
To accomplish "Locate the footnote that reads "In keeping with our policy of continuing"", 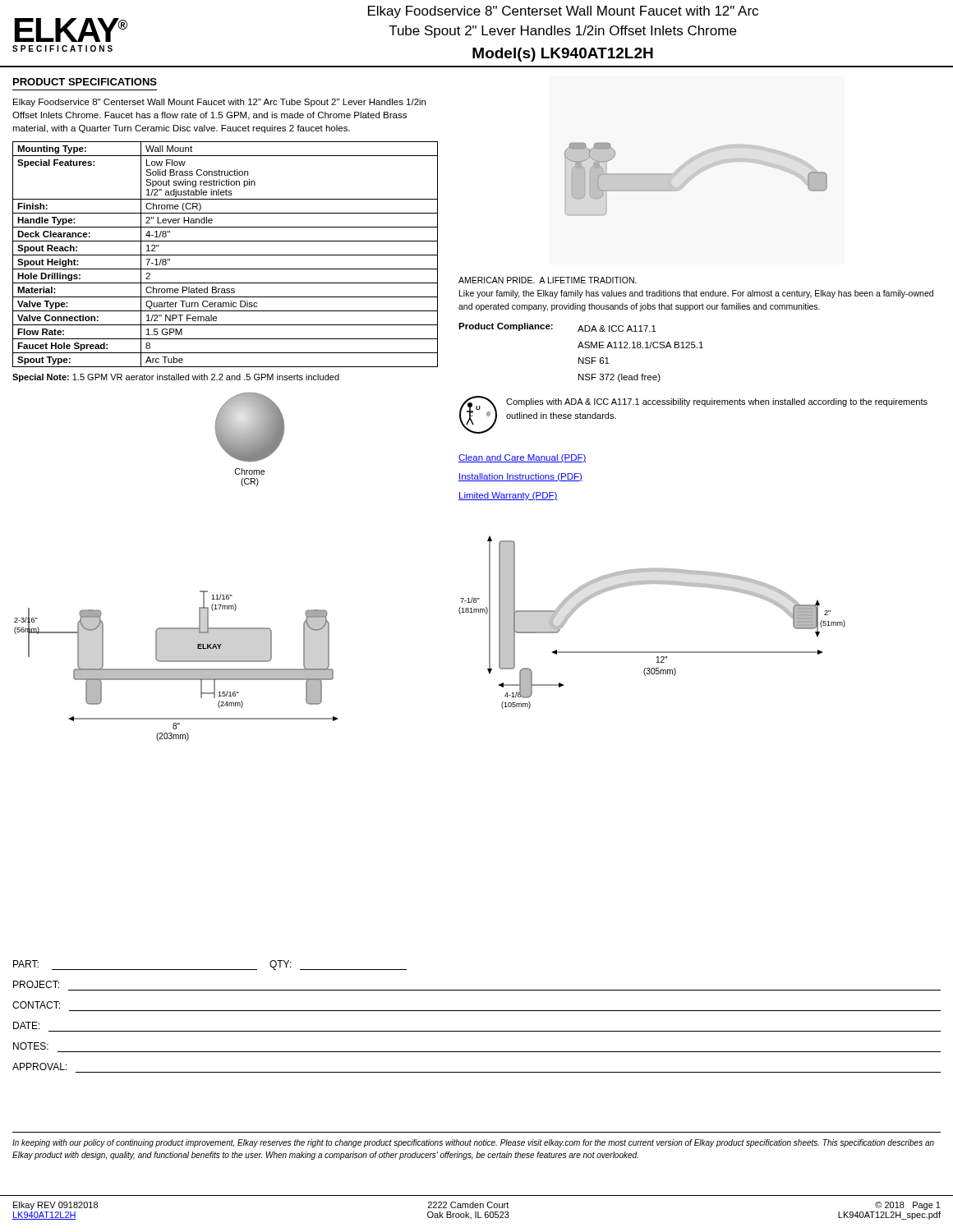I will (473, 1149).
